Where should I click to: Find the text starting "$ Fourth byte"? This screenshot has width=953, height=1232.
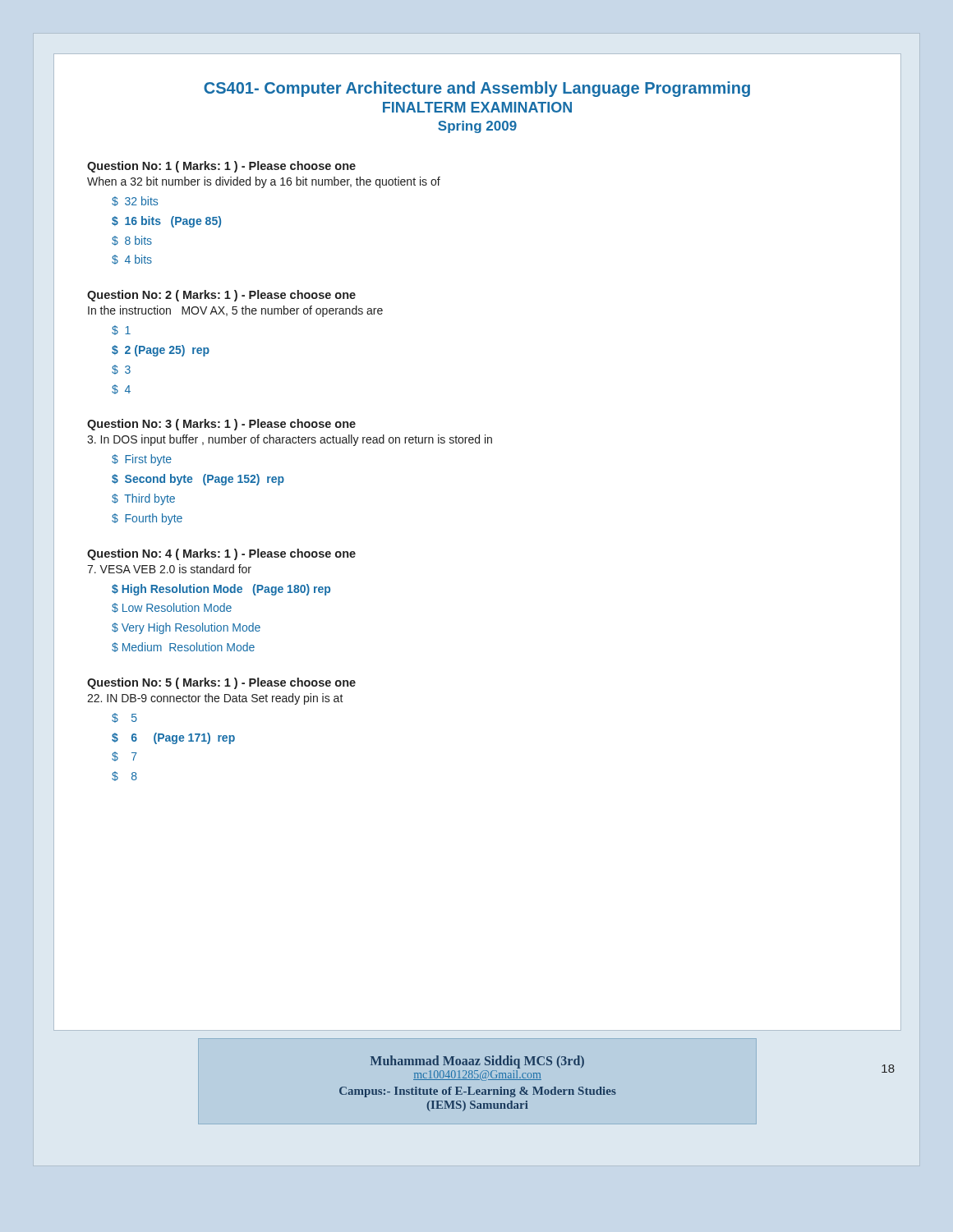point(147,518)
